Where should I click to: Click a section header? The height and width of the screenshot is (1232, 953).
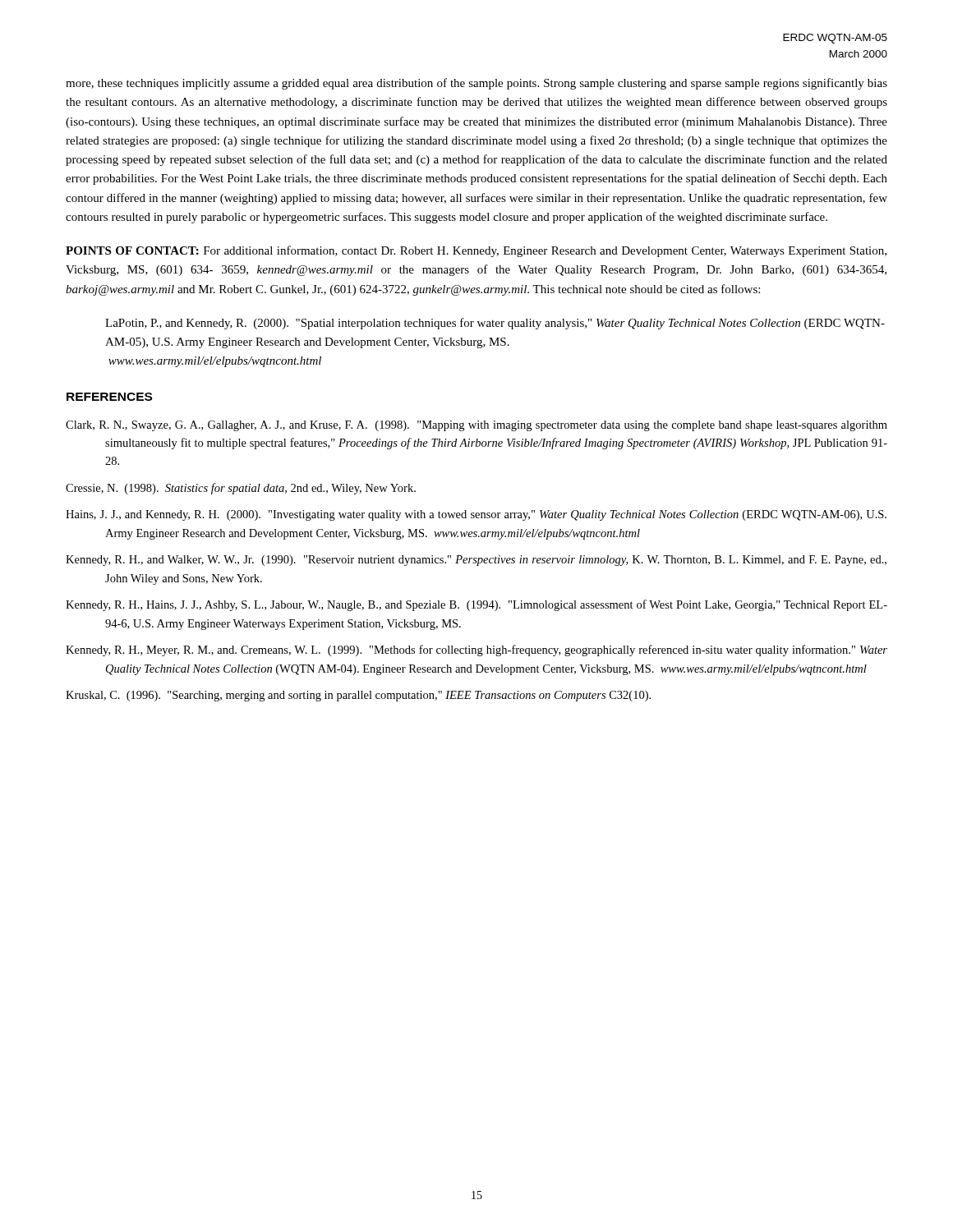pyautogui.click(x=109, y=396)
